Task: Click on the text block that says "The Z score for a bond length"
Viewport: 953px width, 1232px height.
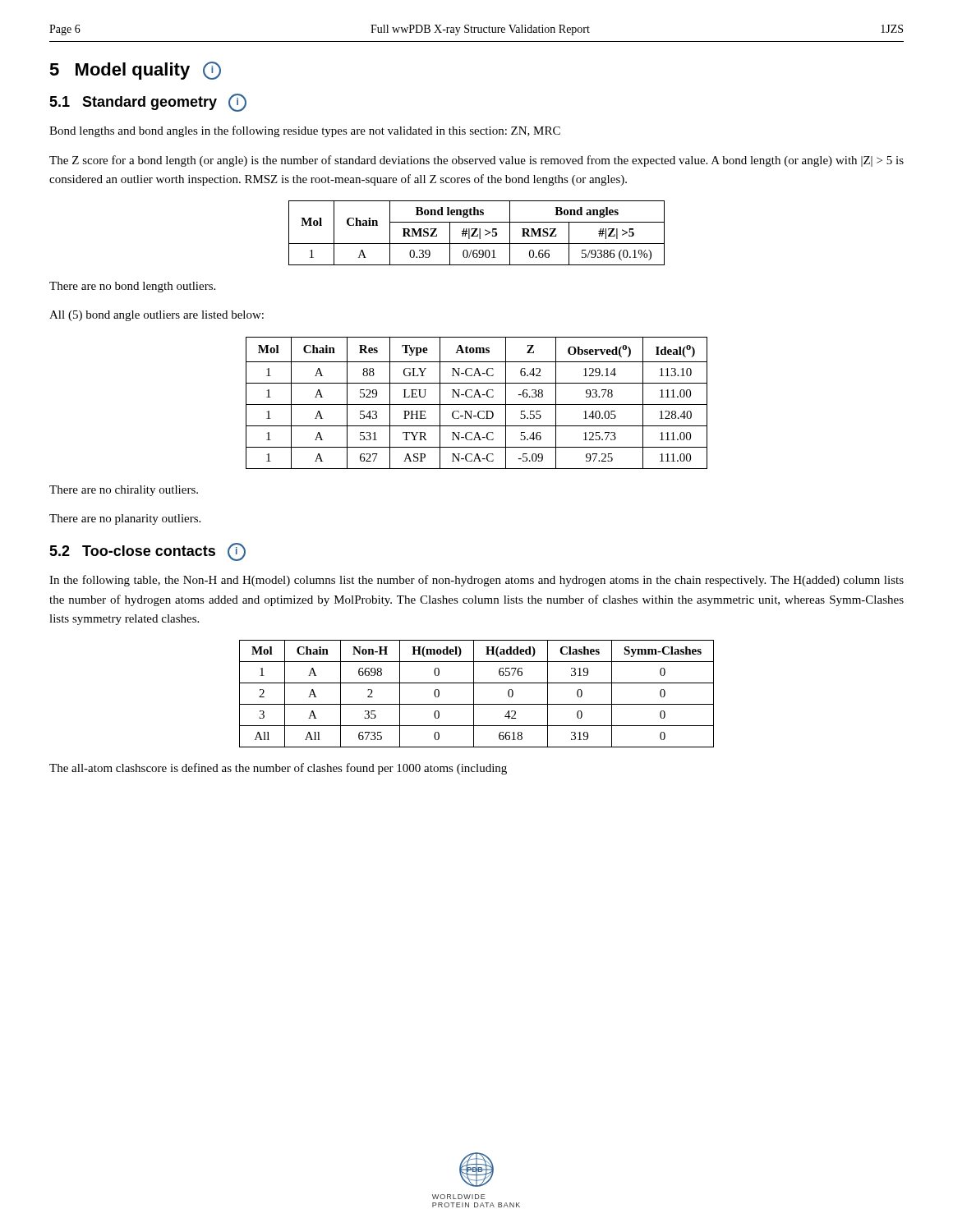Action: click(x=476, y=170)
